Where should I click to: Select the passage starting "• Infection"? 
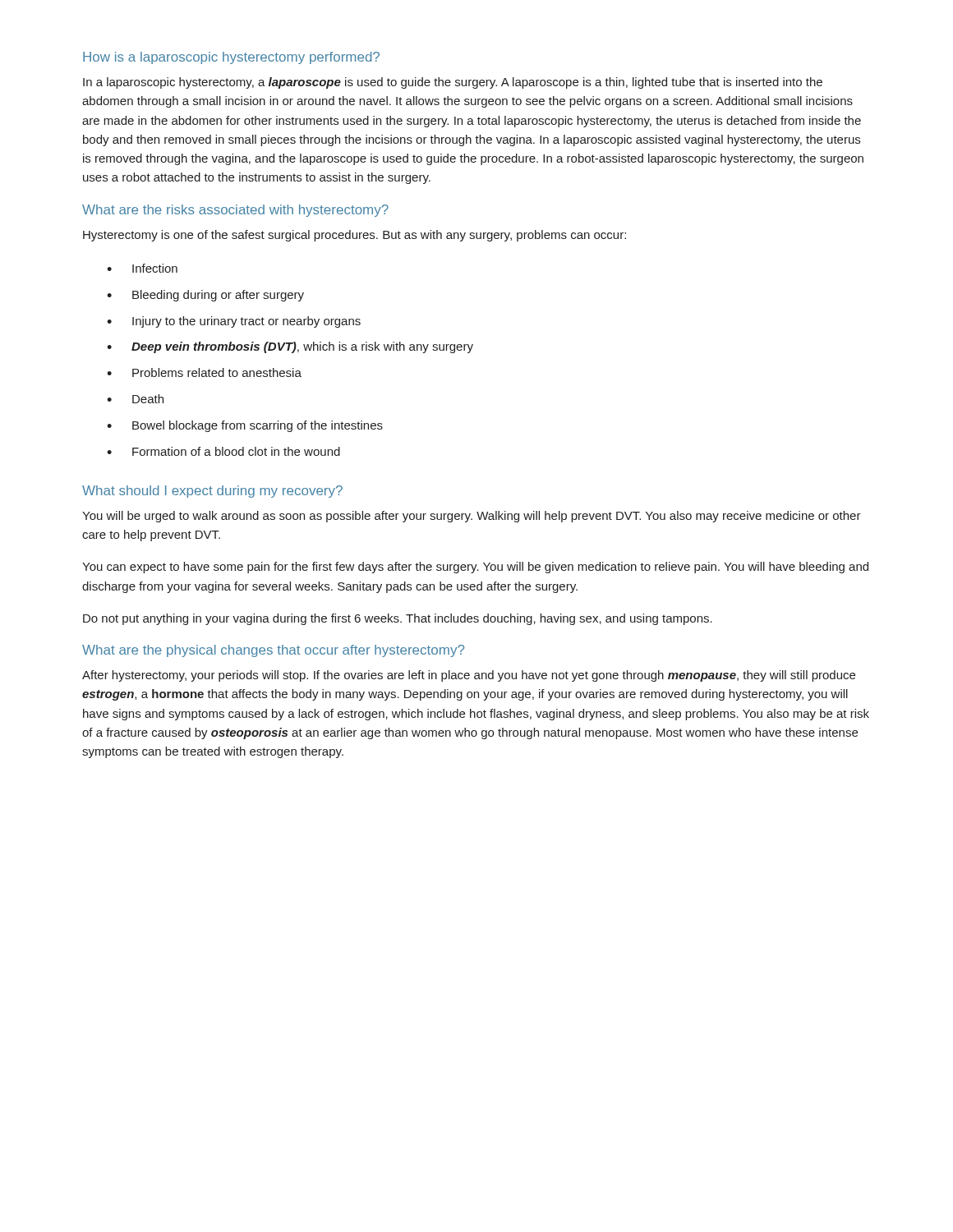point(142,268)
